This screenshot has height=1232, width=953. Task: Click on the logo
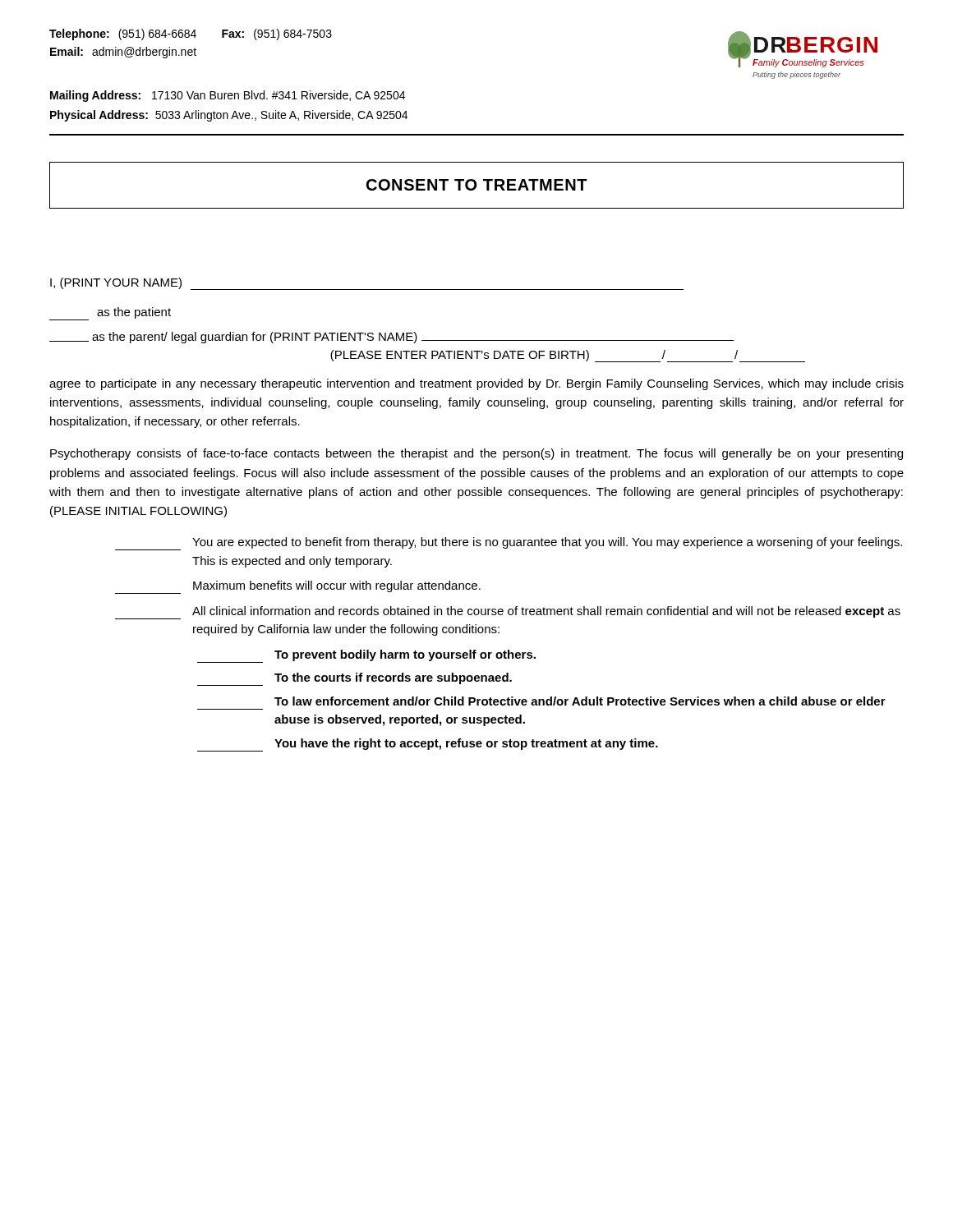click(813, 52)
